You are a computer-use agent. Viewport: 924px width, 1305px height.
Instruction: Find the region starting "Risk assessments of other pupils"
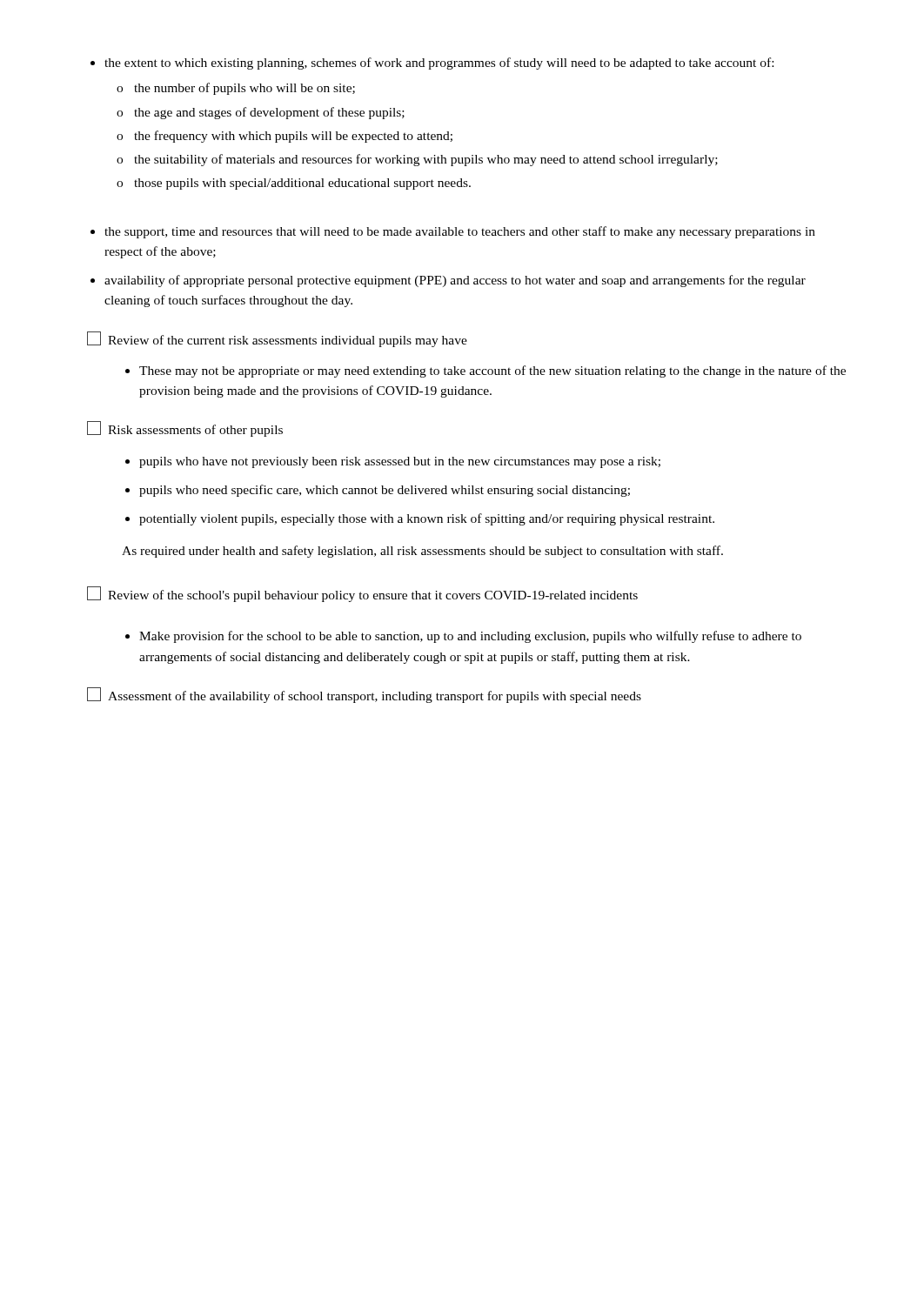pyautogui.click(x=185, y=429)
